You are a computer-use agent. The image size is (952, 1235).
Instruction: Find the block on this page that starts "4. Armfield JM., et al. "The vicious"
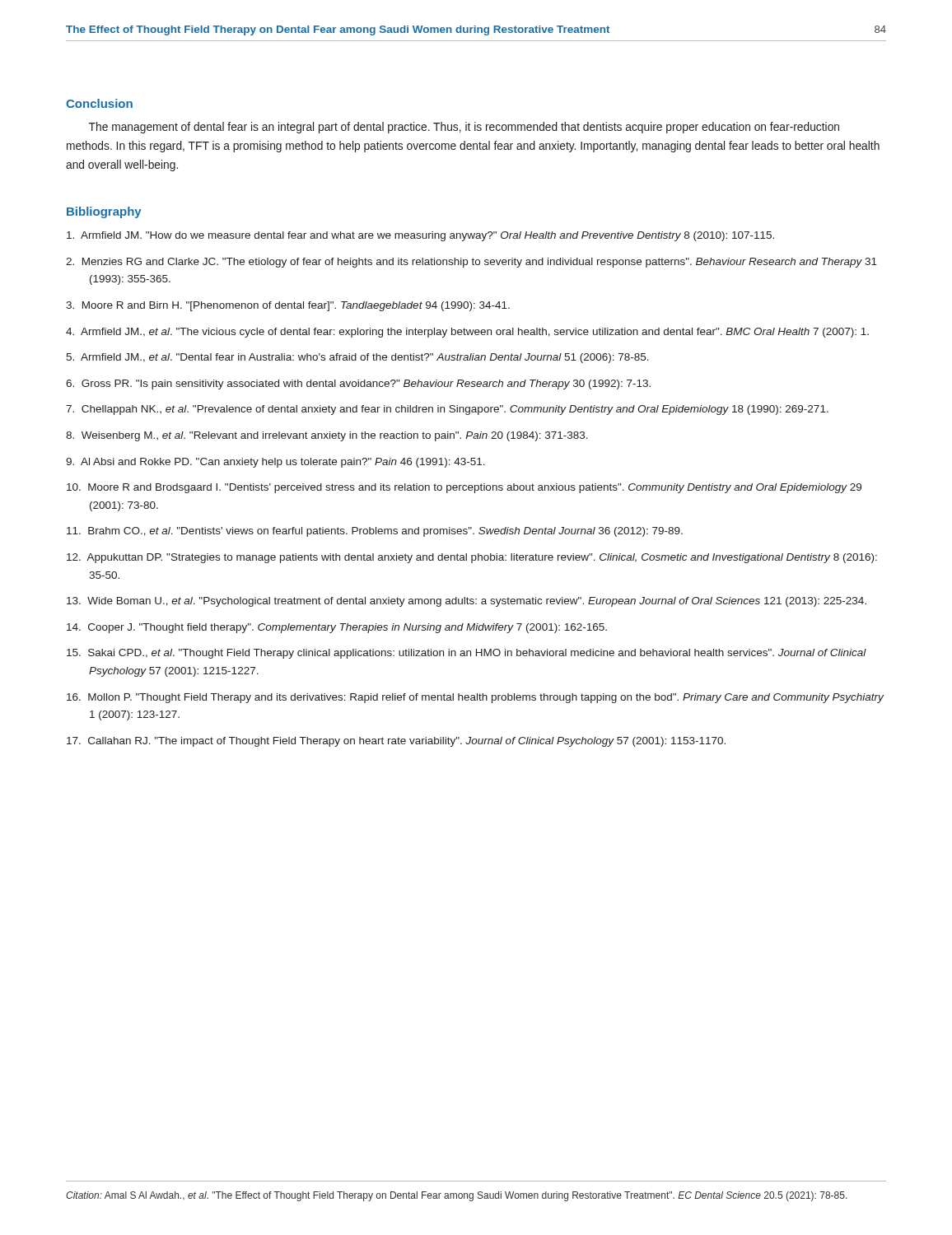pos(468,331)
